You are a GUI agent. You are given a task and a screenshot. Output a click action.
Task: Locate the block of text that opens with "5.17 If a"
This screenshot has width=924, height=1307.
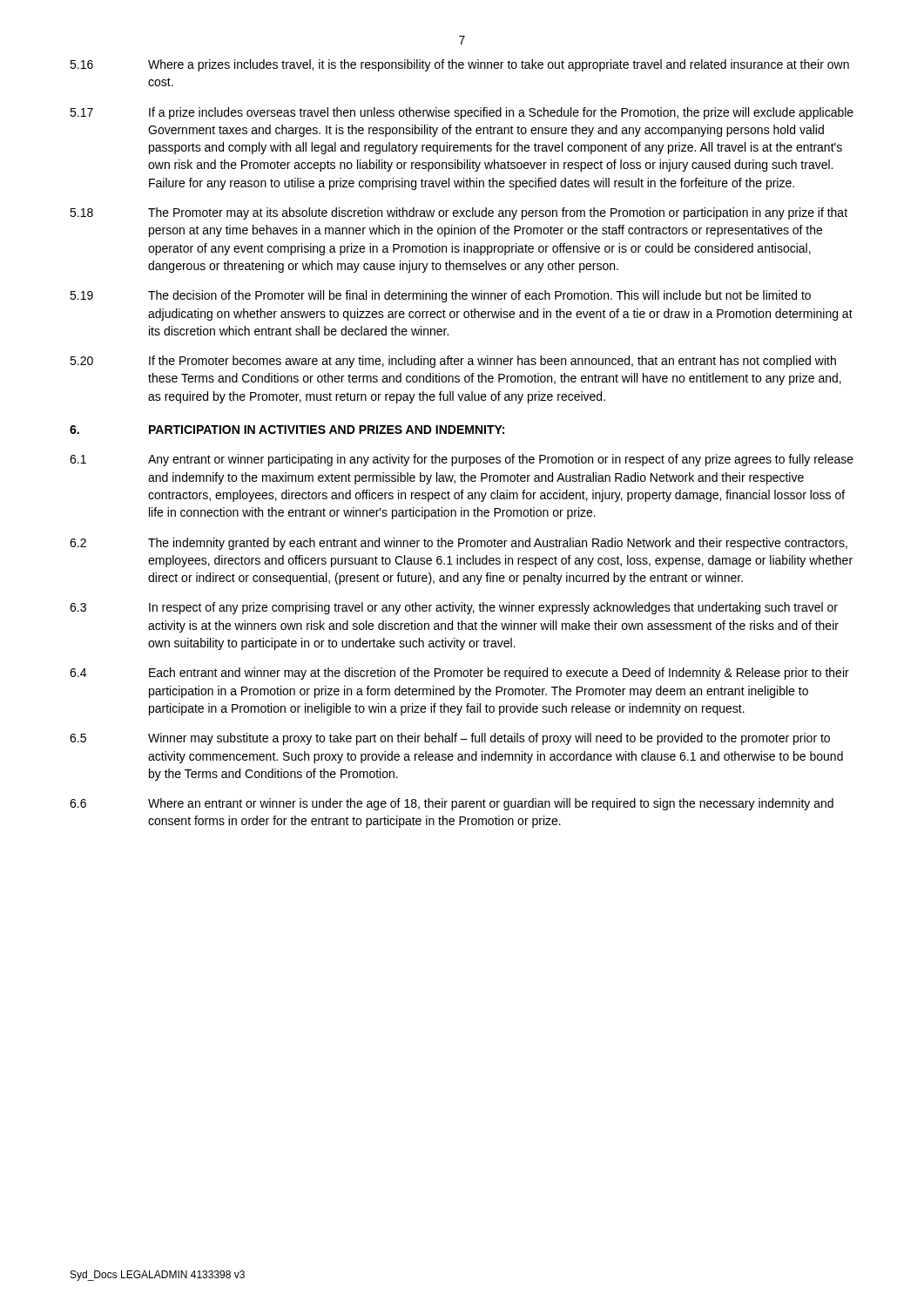coord(462,148)
